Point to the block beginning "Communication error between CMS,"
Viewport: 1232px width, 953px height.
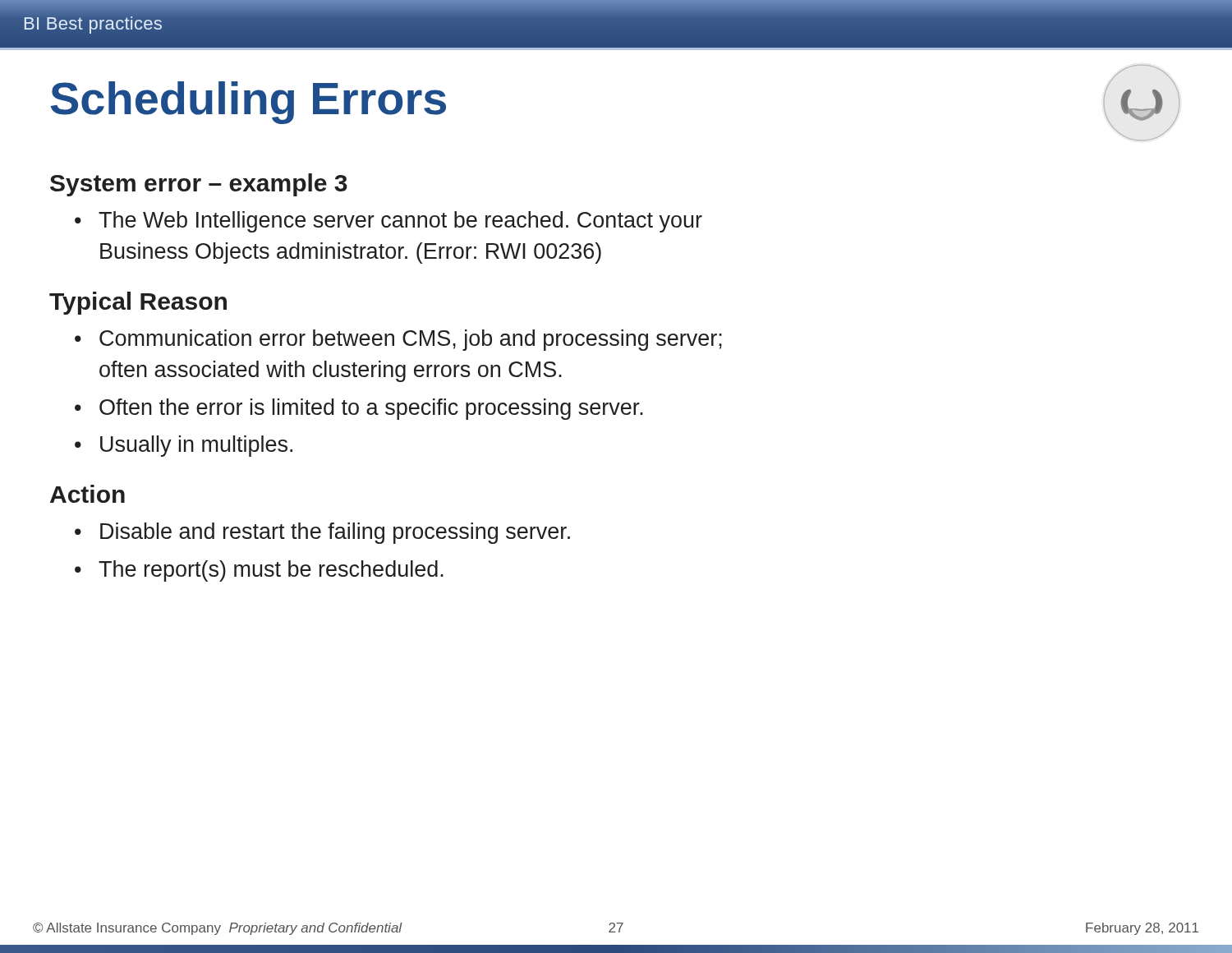(616, 355)
